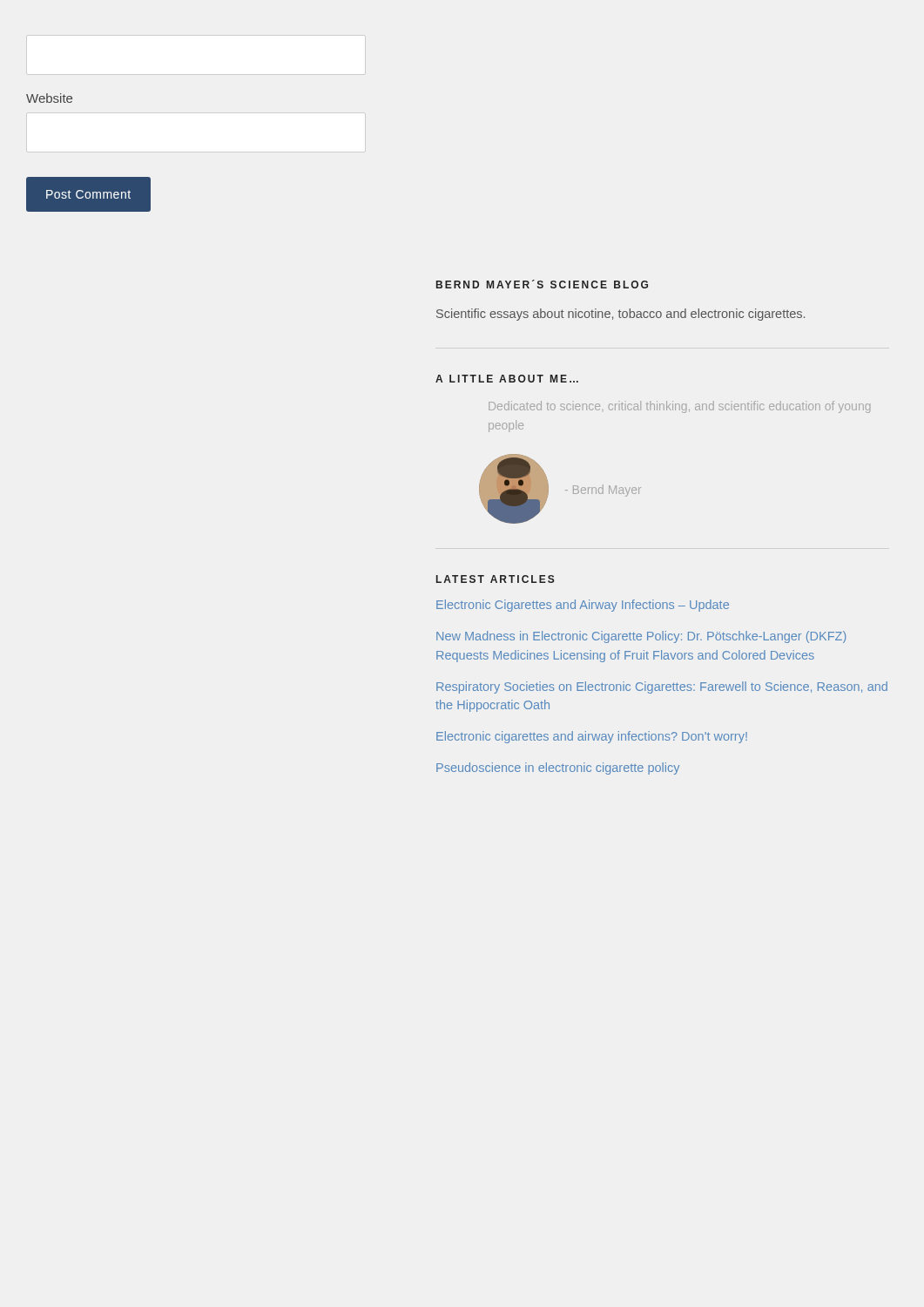
Task: Click where it says "Electronic Cigarettes and Airway Infections – Update"
Action: (x=583, y=605)
